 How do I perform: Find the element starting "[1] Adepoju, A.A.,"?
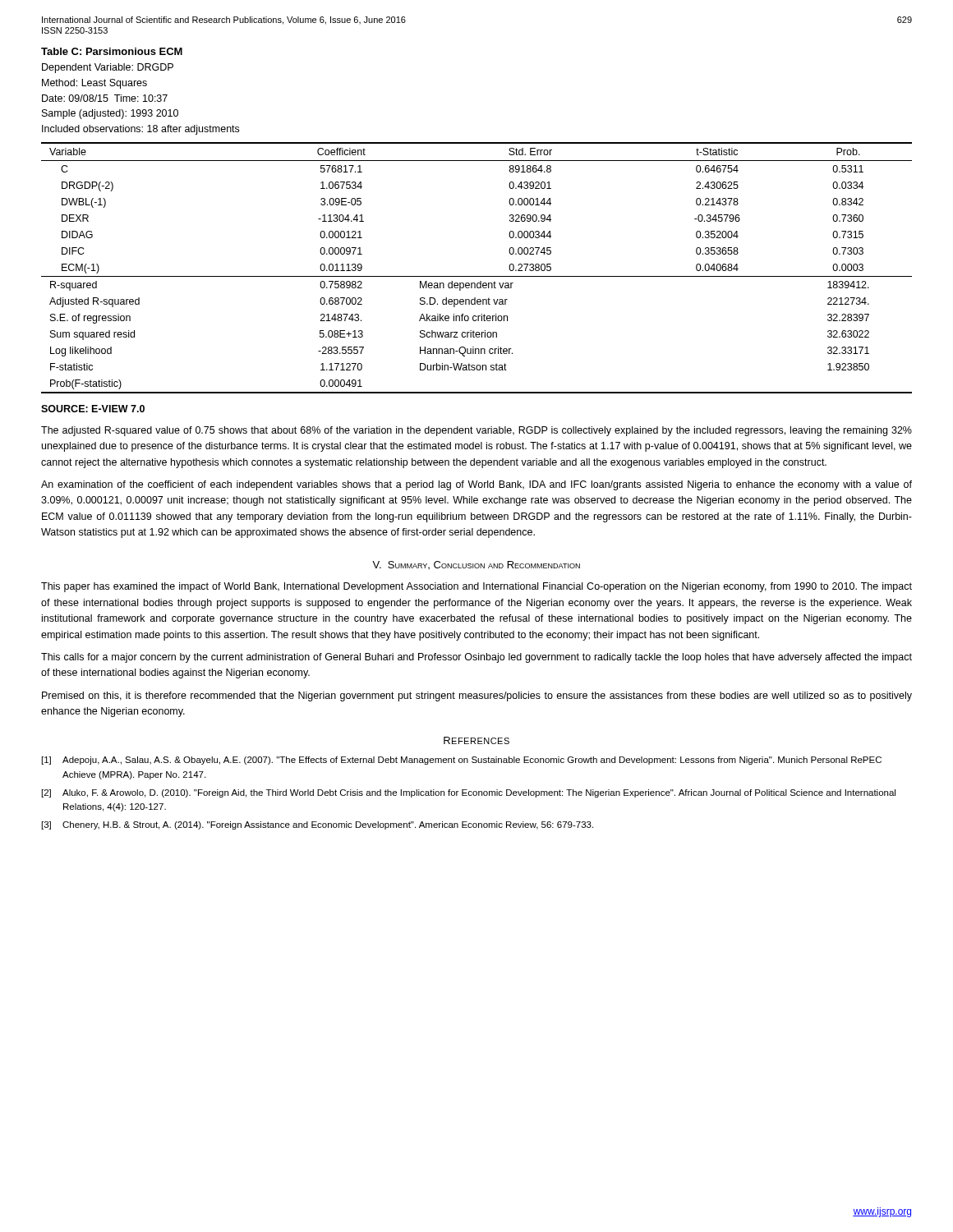[x=476, y=768]
